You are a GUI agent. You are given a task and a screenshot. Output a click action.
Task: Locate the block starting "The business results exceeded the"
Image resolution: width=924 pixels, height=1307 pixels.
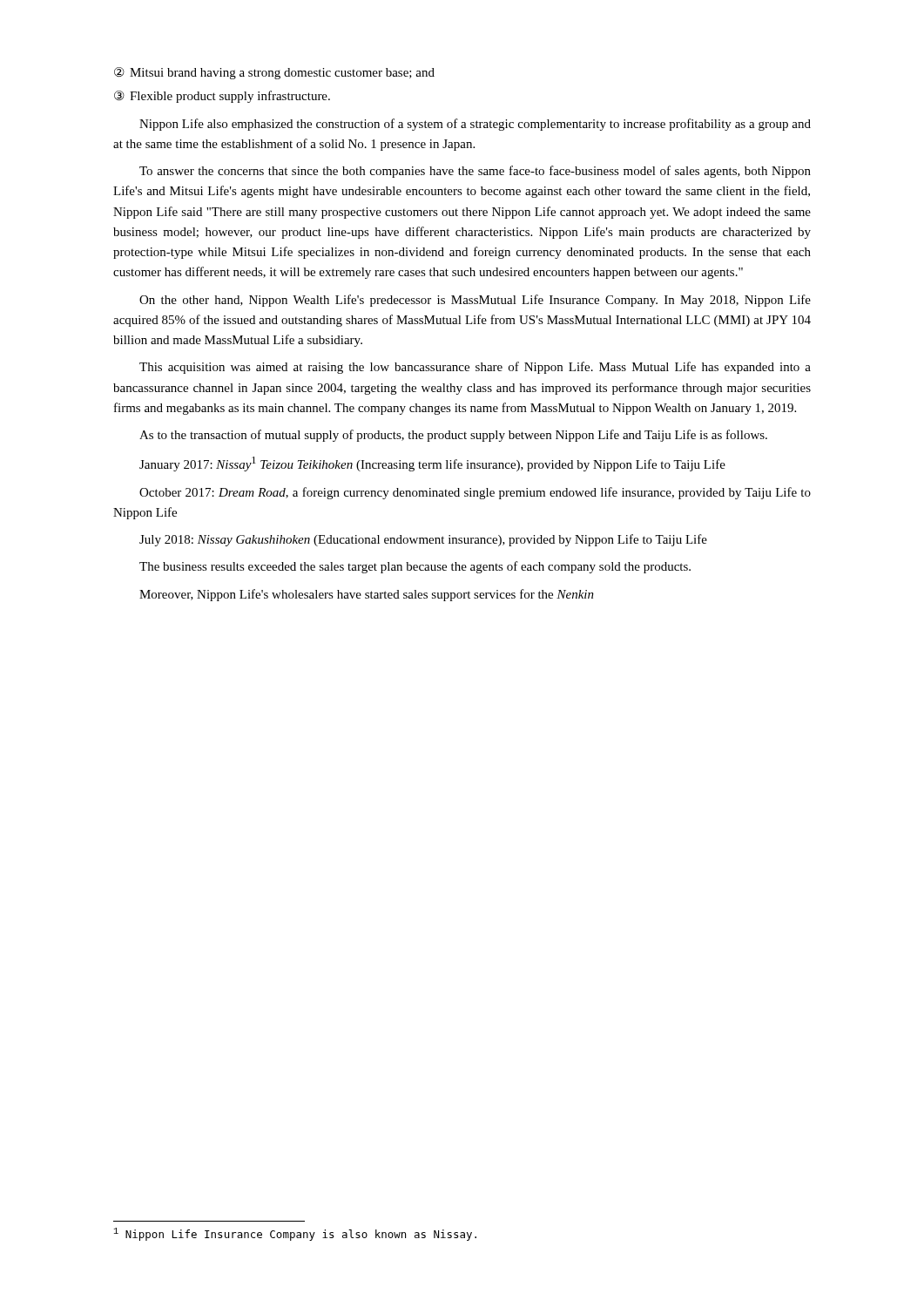click(x=415, y=567)
